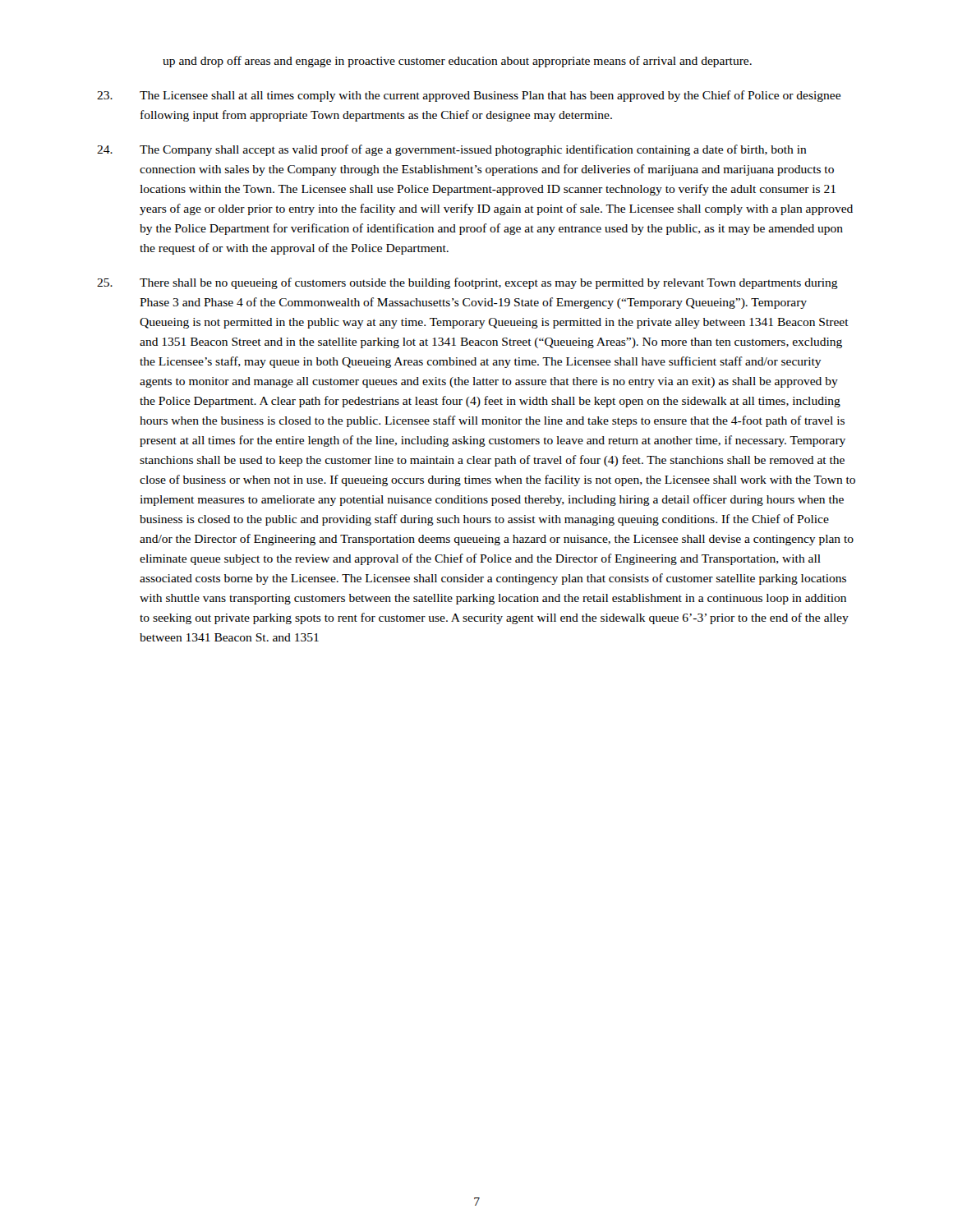The image size is (953, 1232).
Task: Find the list item with the text "24. The Company shall"
Action: (476, 199)
